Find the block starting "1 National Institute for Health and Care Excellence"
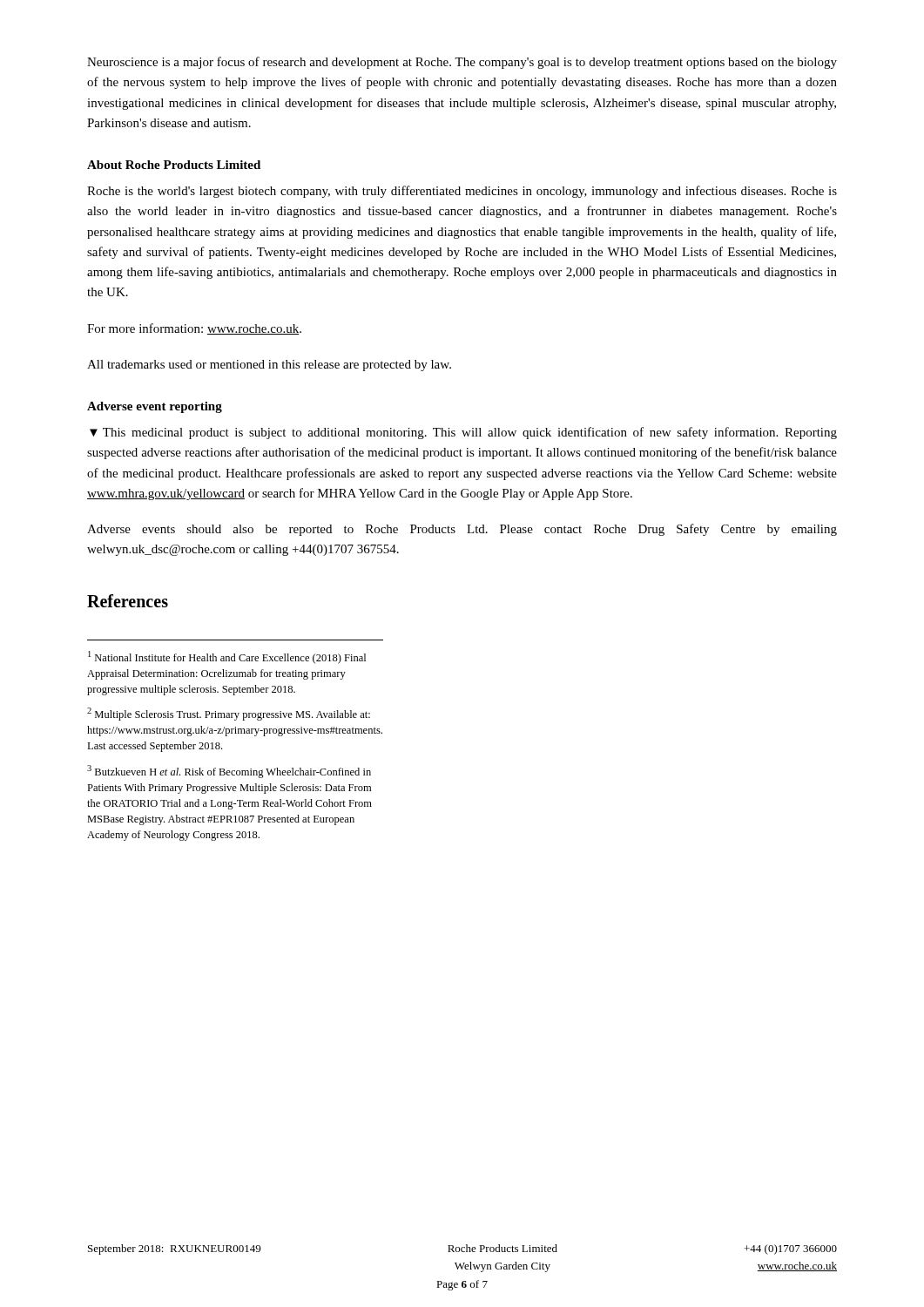The image size is (924, 1307). (227, 672)
